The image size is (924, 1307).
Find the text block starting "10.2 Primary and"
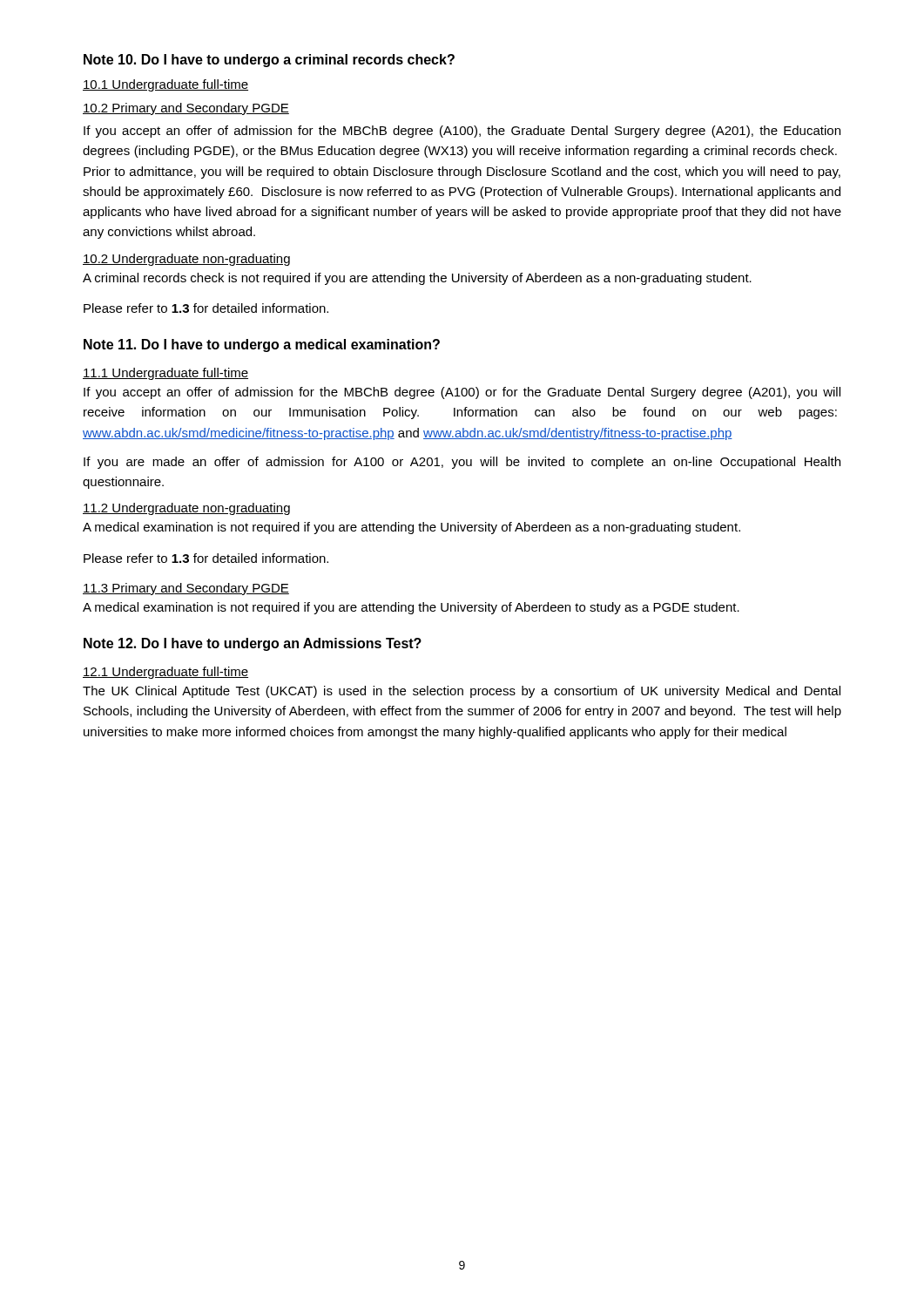pos(186,108)
